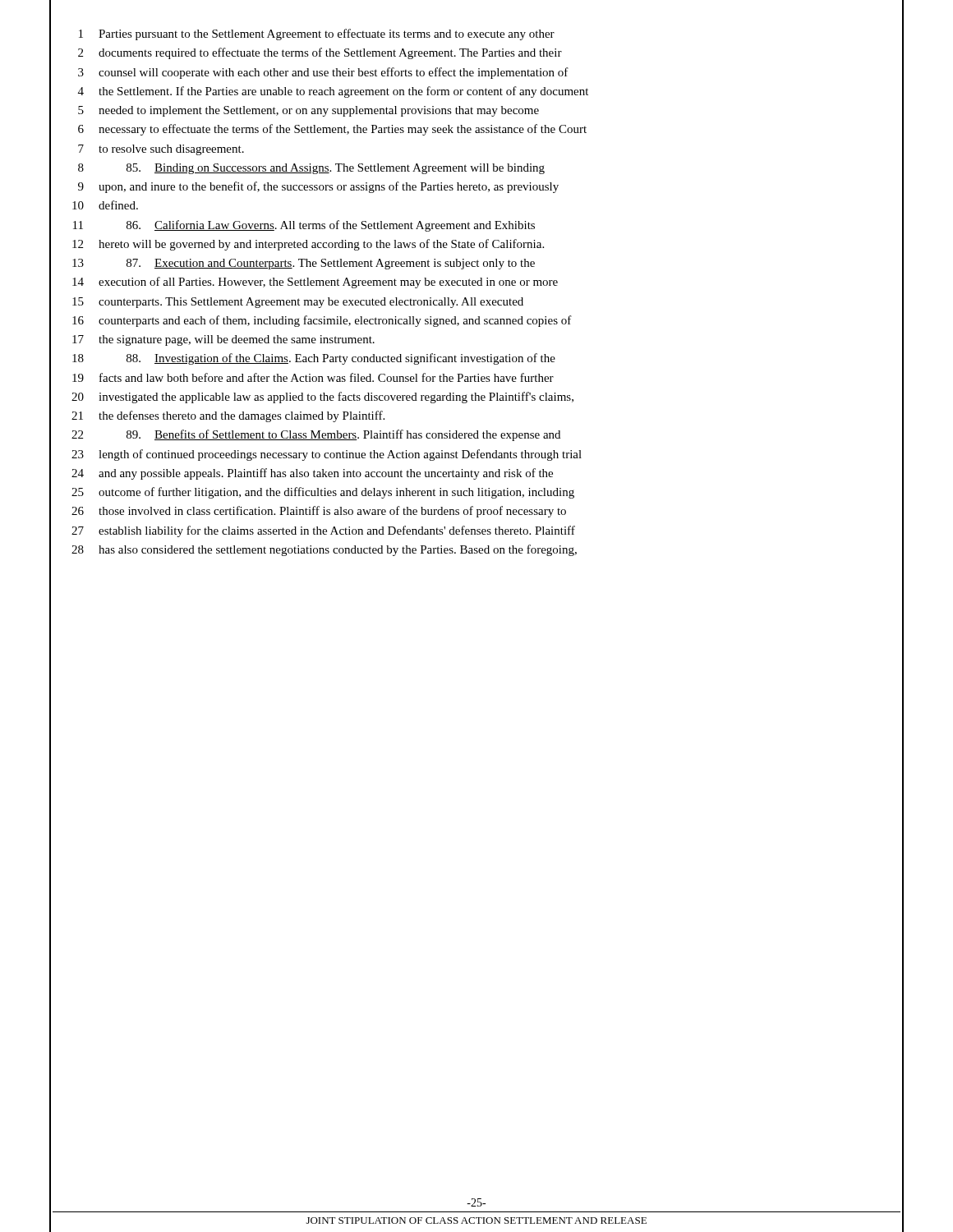Click on the region starting "11 86.California Law Governs. All terms"
The width and height of the screenshot is (953, 1232).
(476, 235)
